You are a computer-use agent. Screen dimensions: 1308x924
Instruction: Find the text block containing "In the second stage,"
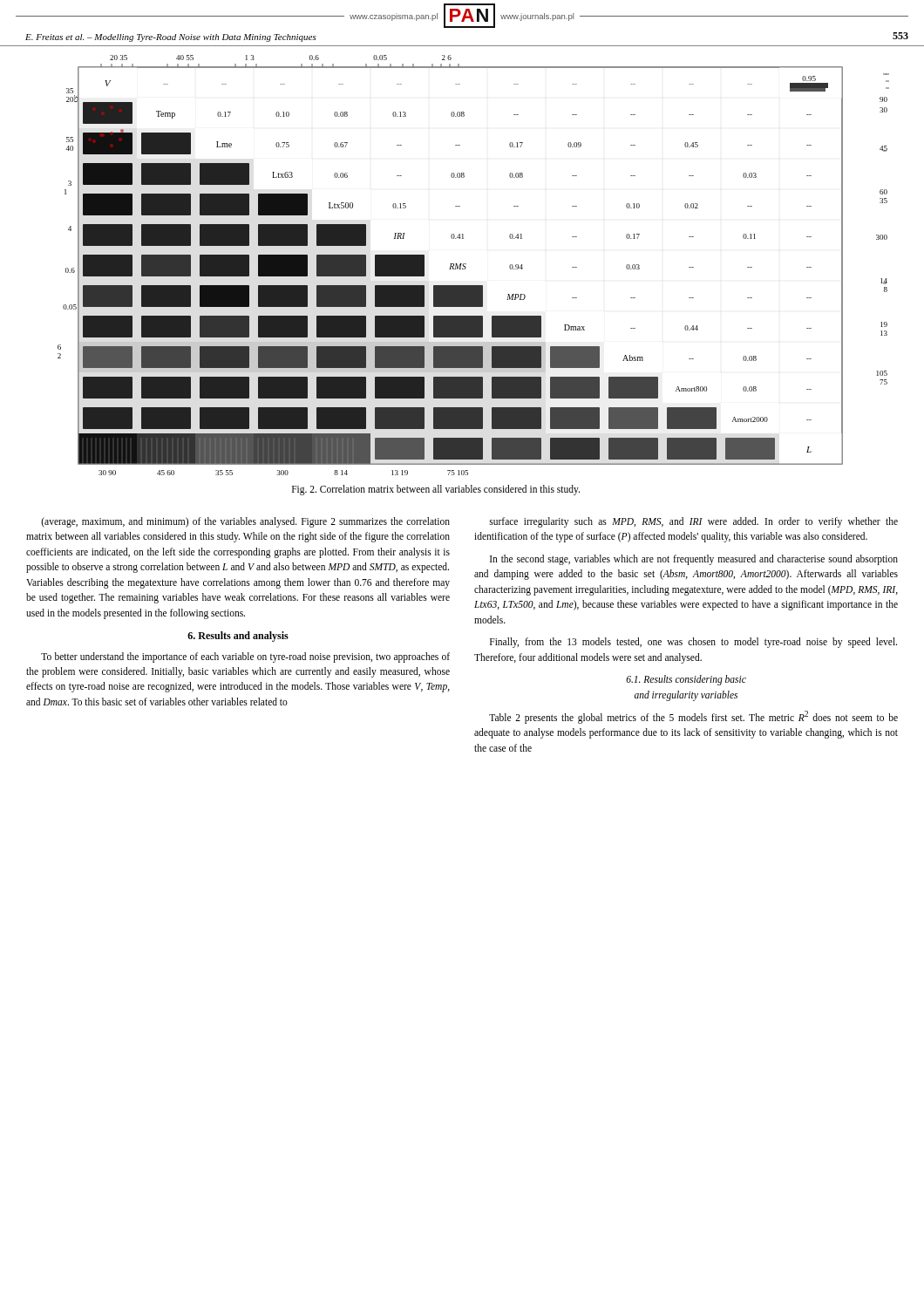coord(686,589)
